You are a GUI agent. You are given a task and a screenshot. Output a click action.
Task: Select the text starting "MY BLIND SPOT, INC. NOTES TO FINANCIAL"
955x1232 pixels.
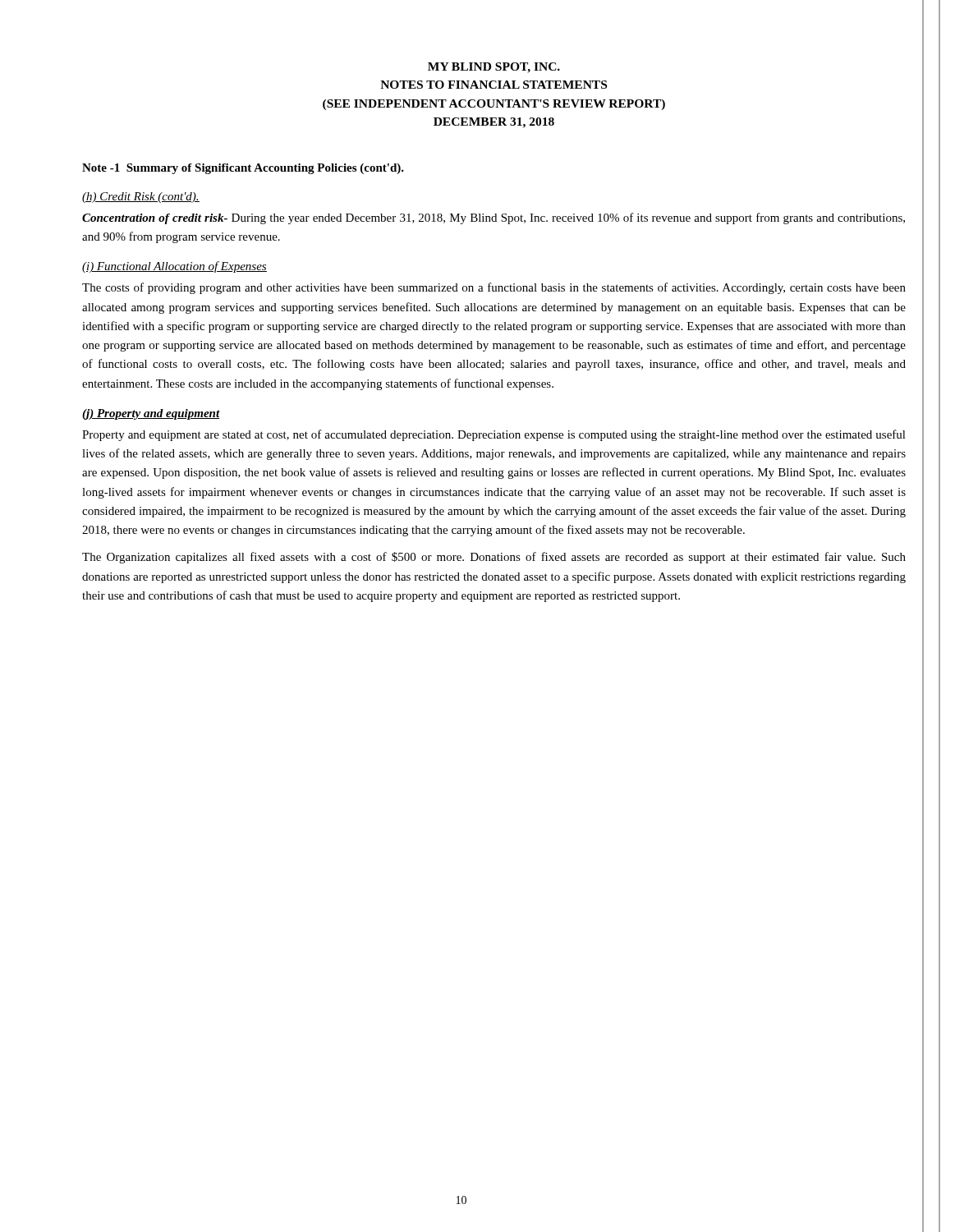(494, 94)
